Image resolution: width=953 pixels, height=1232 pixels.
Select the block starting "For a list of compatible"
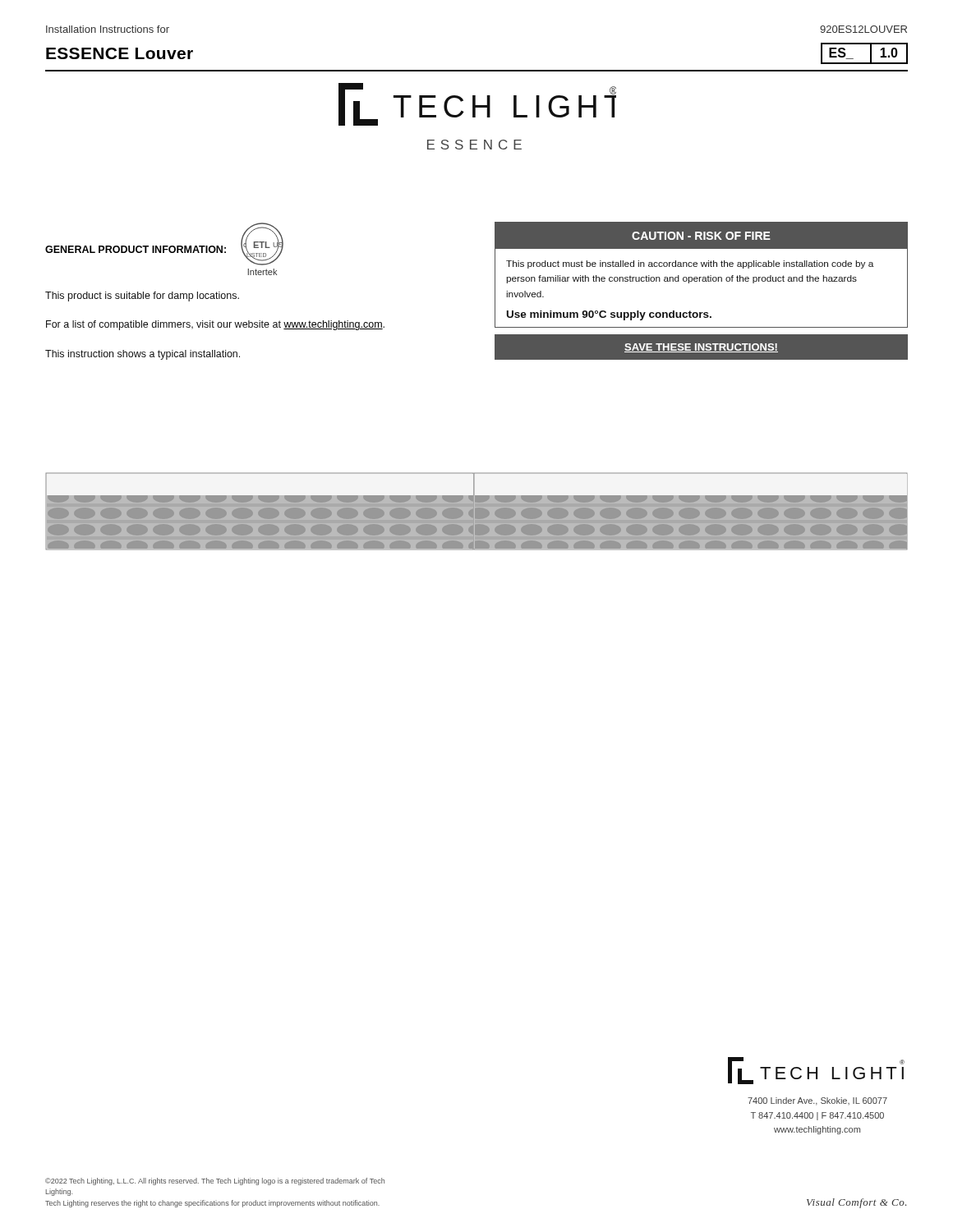pos(215,325)
